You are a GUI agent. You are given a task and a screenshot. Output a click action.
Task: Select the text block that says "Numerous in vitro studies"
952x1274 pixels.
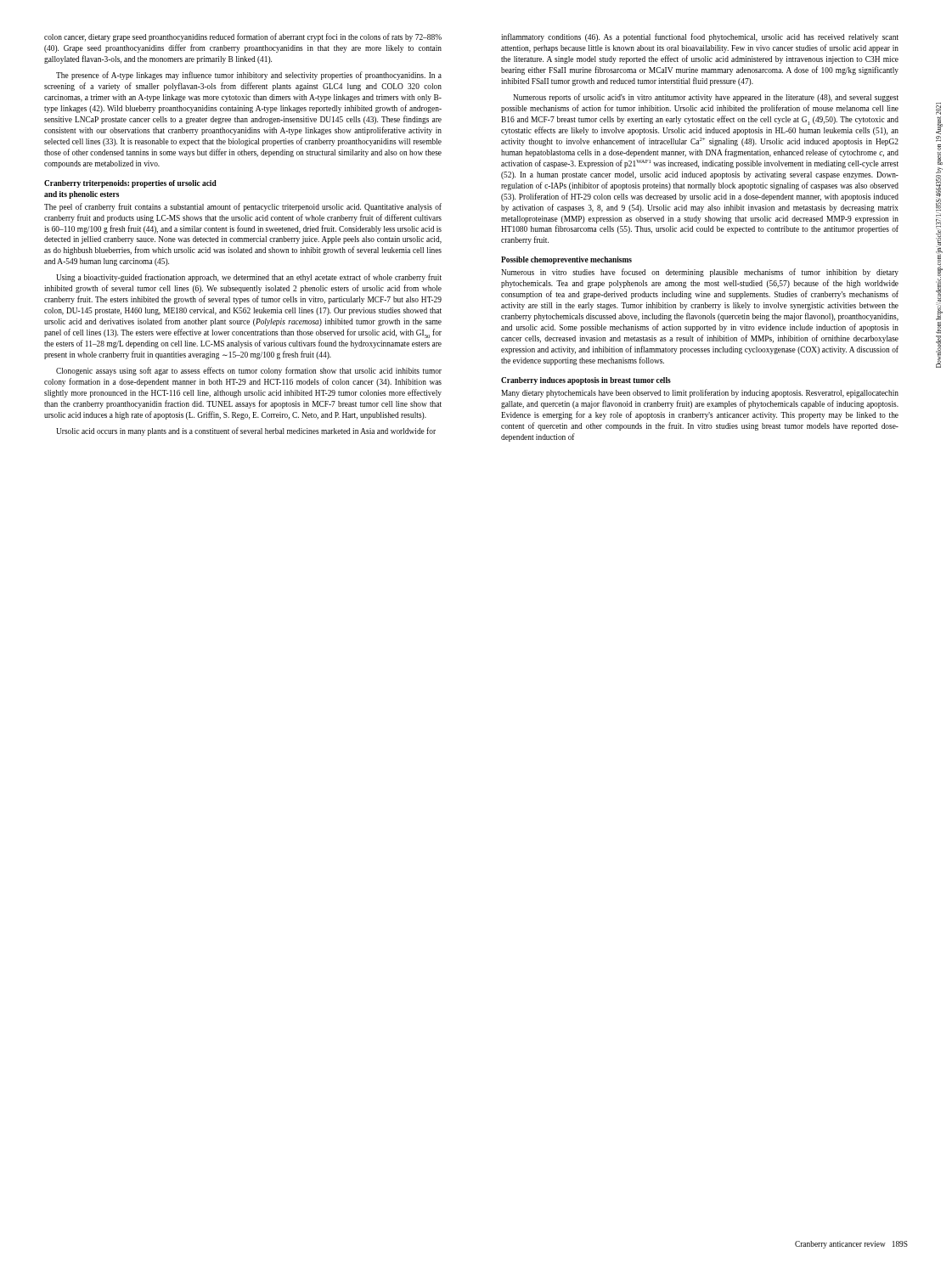click(700, 317)
